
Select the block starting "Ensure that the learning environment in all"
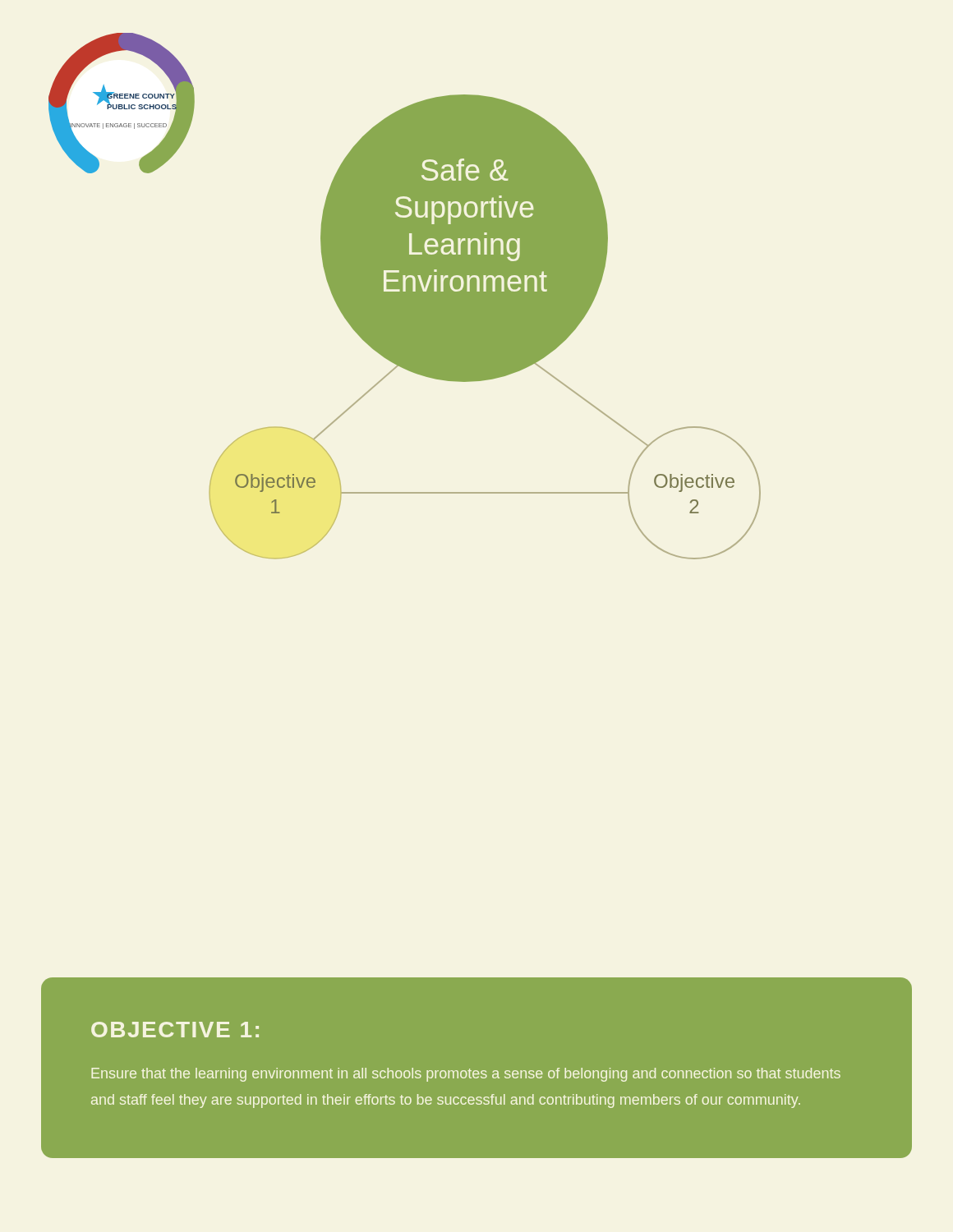tap(466, 1086)
